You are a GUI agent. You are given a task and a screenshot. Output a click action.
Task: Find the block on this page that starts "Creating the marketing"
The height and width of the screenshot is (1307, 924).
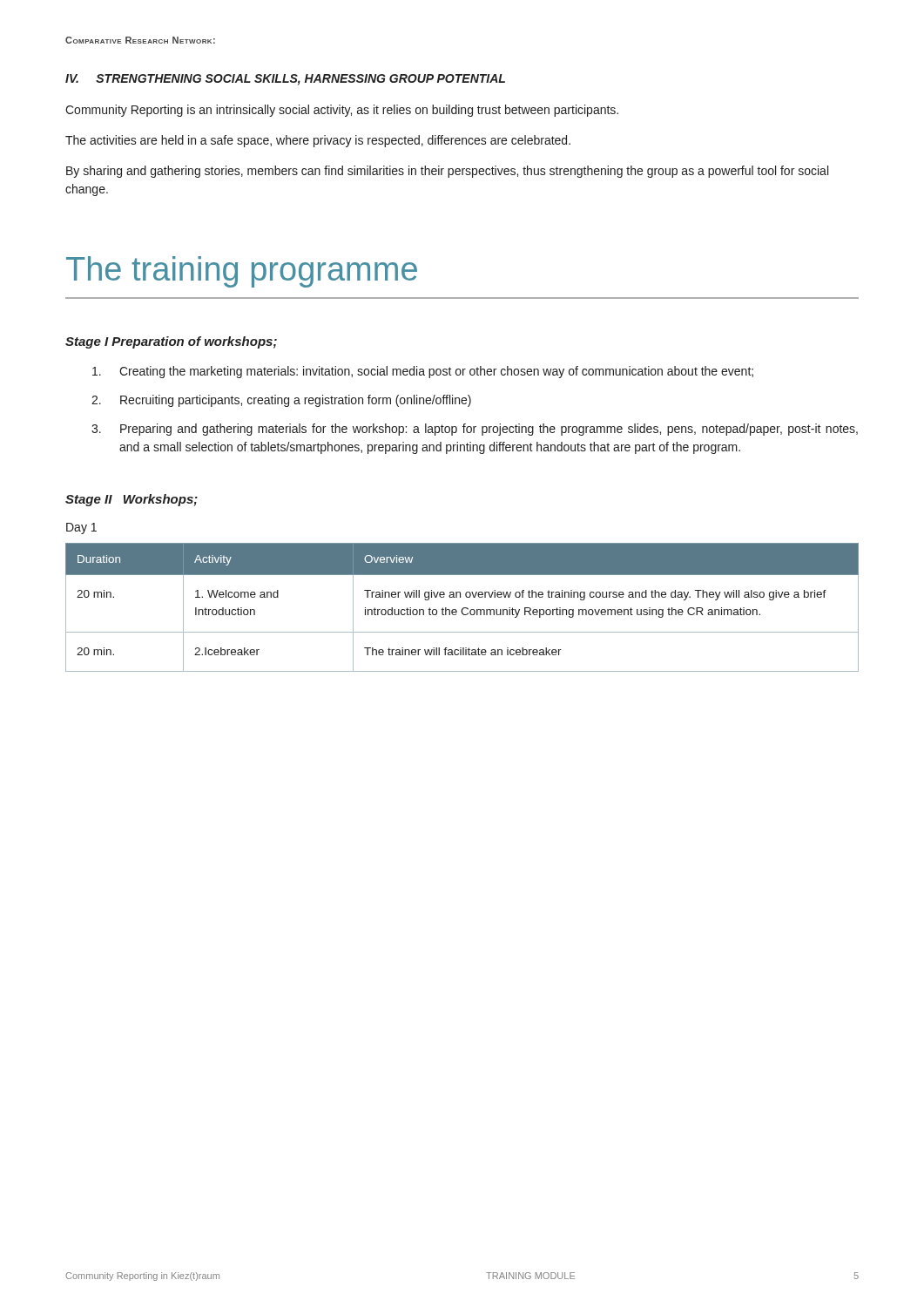(462, 372)
